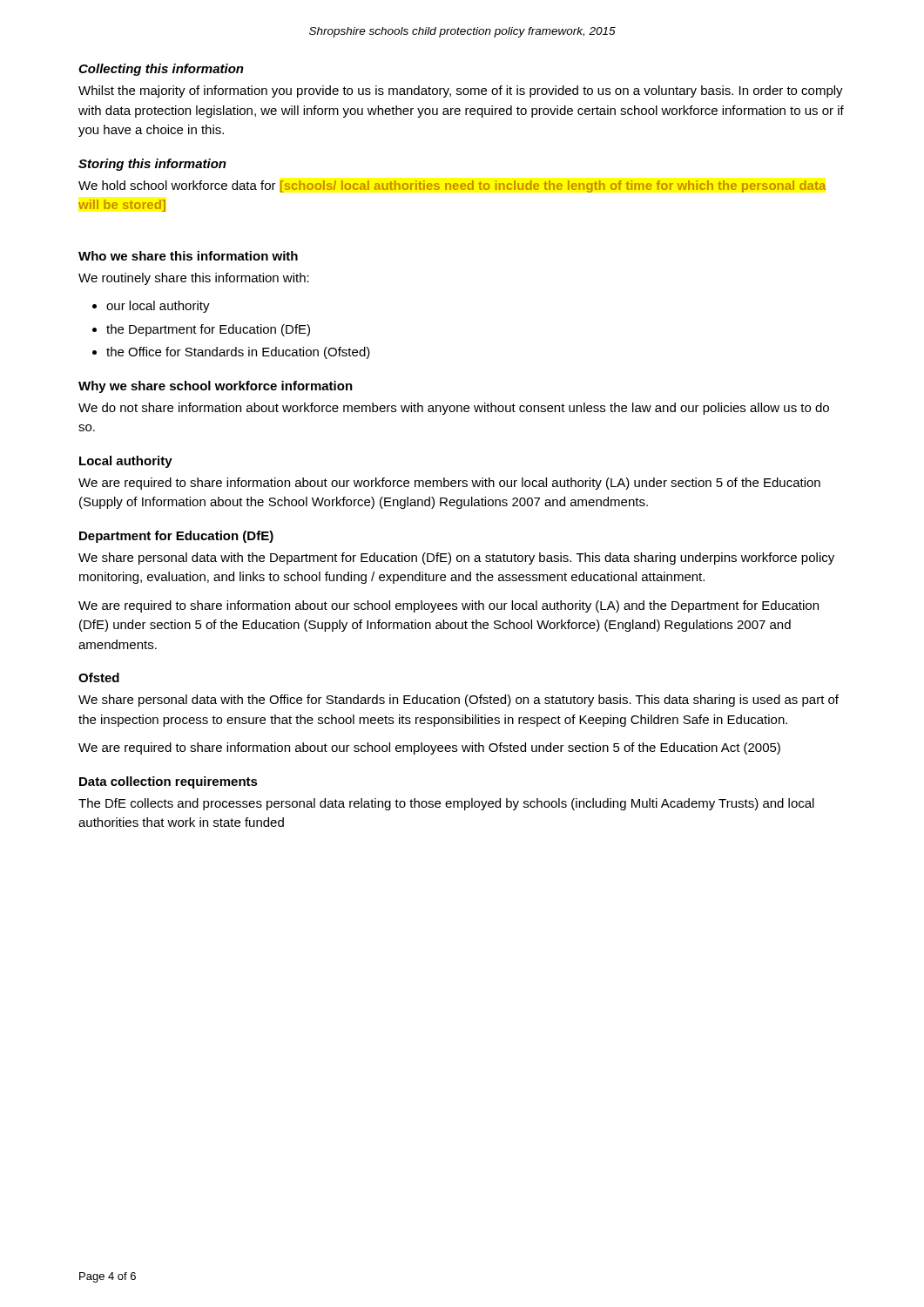Find the block starting "the Department for Education (DfE)"

(209, 329)
